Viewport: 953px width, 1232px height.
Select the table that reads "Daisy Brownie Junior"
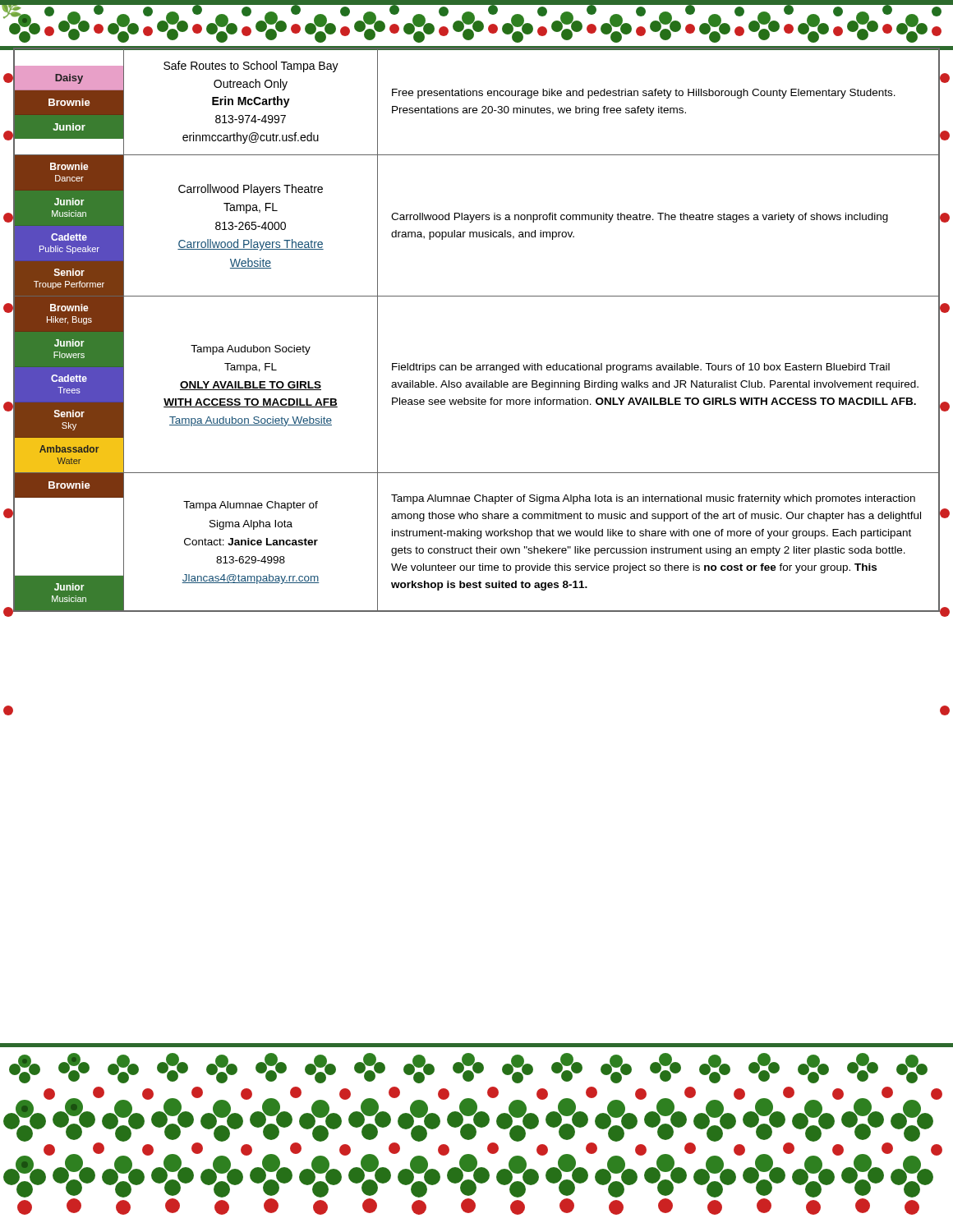tap(476, 330)
